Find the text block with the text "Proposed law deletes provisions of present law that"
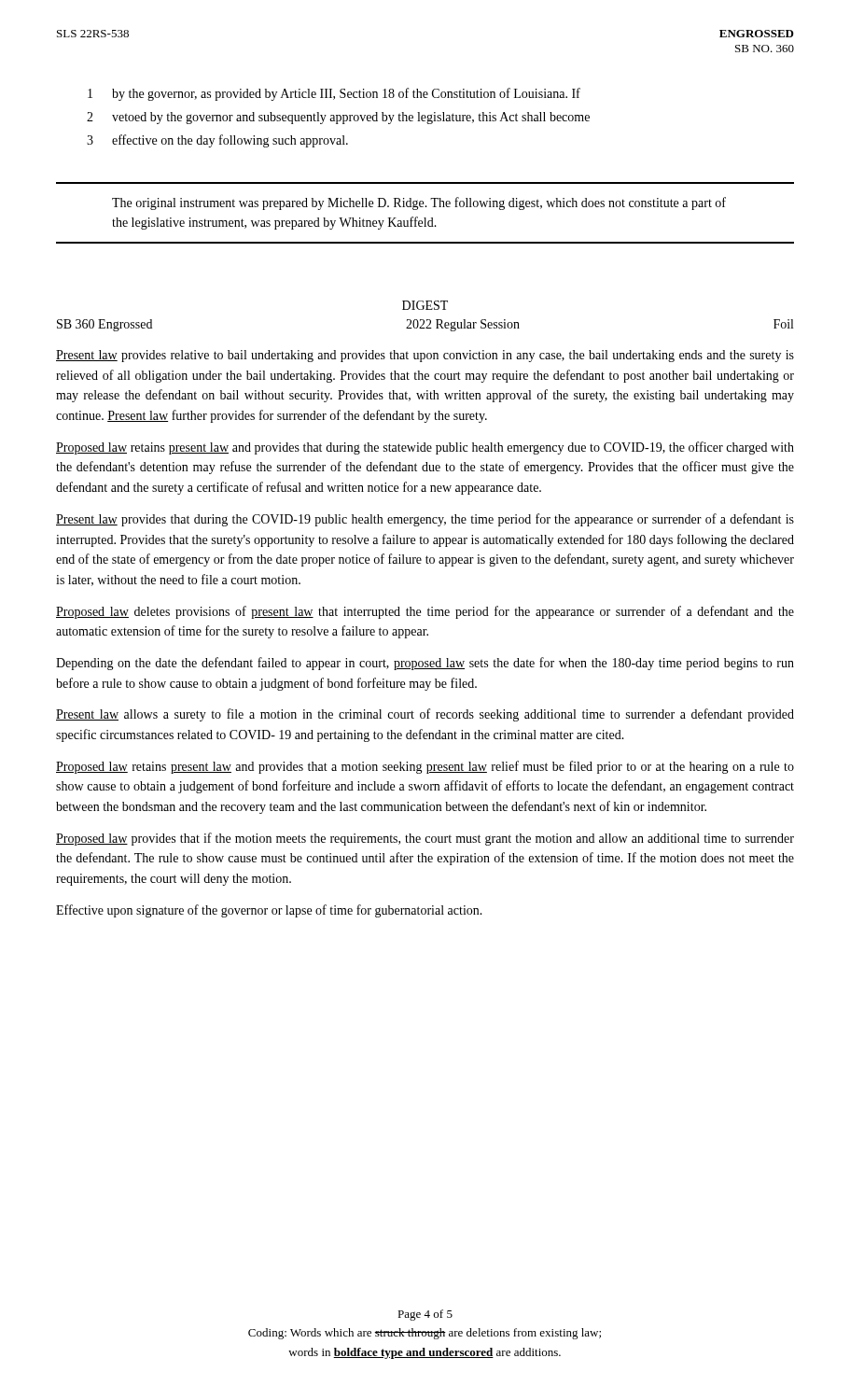This screenshot has height=1400, width=850. click(425, 622)
